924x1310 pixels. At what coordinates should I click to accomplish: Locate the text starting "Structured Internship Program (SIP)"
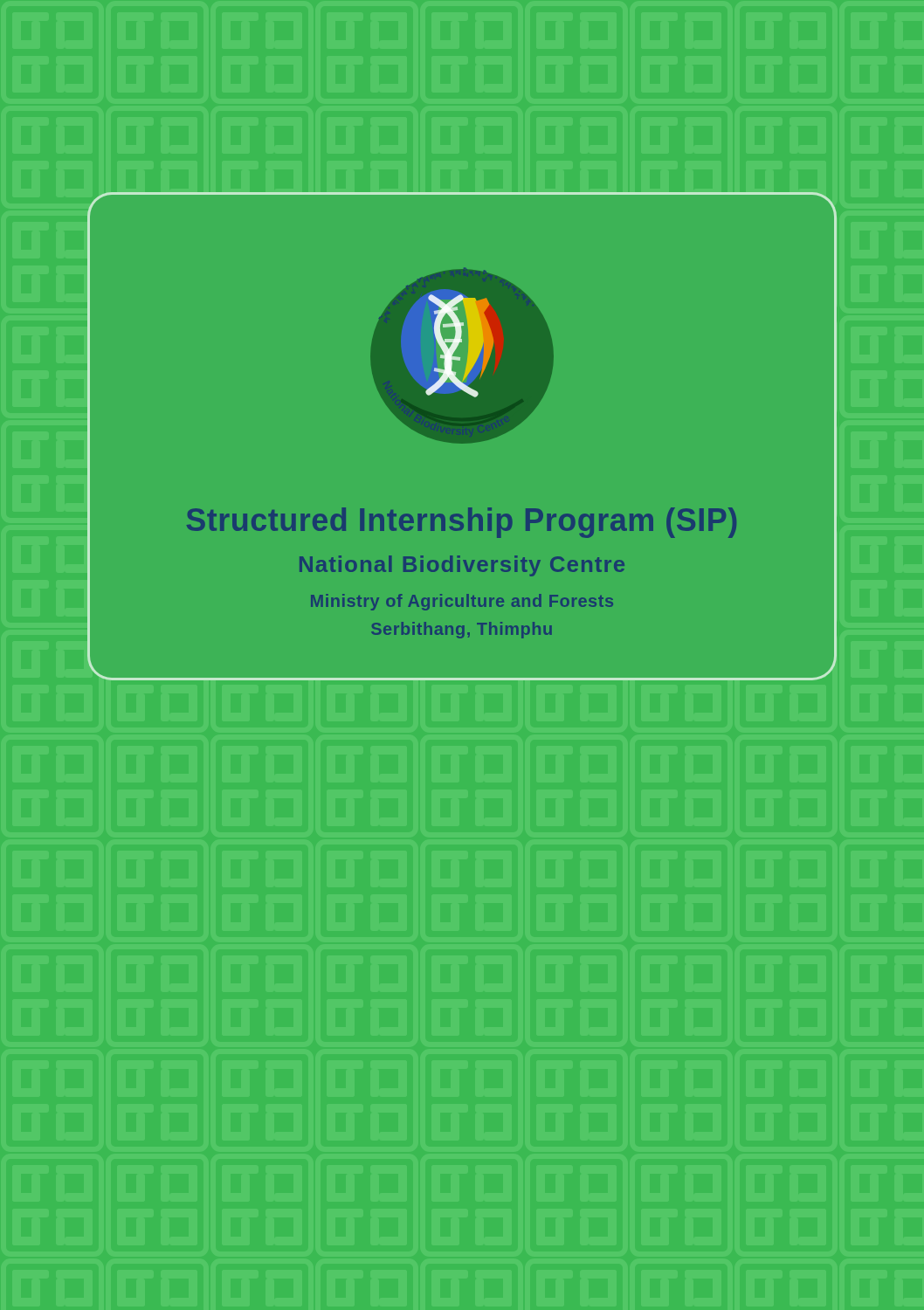click(x=462, y=520)
